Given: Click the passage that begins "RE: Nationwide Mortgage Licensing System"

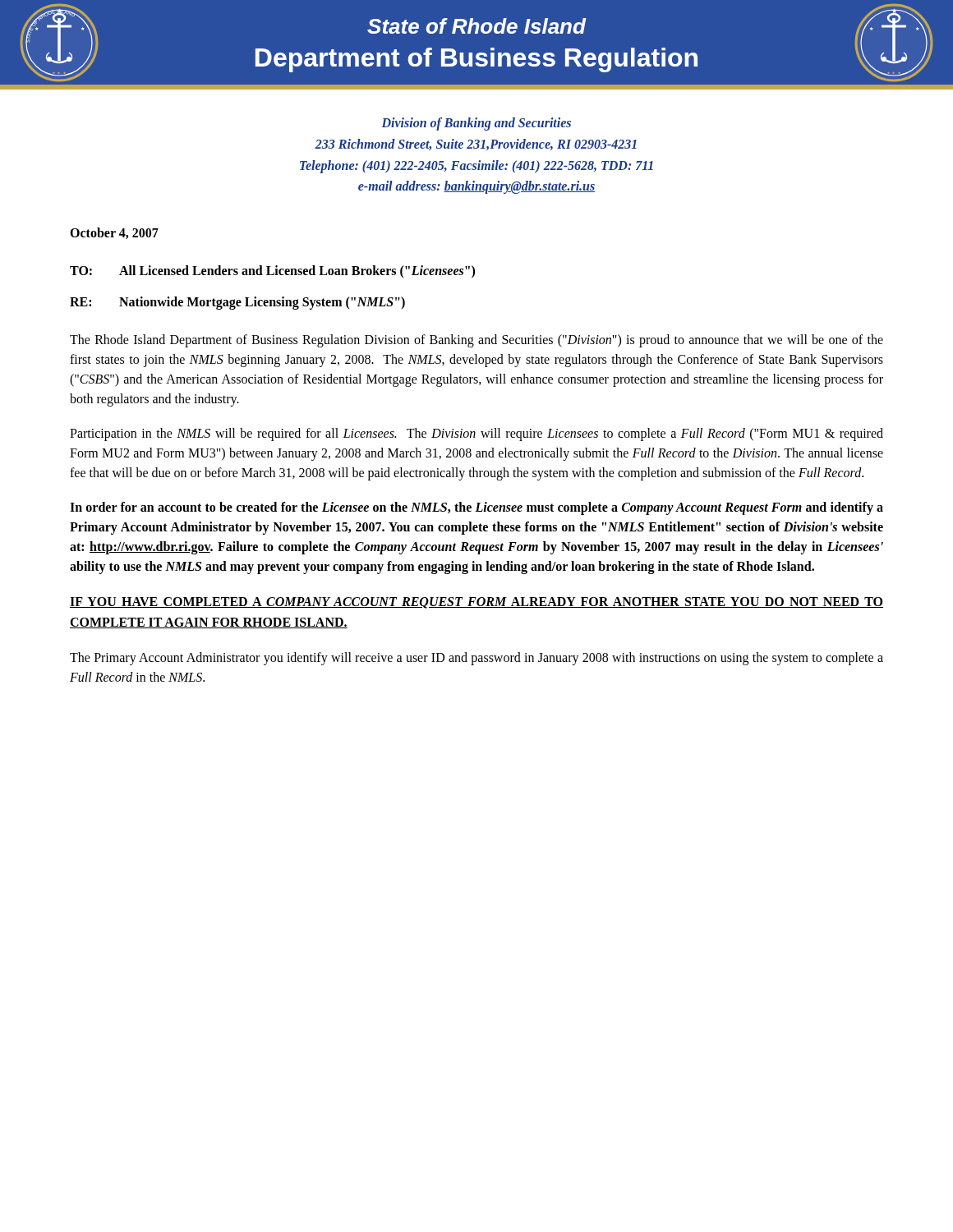Looking at the screenshot, I should pos(238,302).
